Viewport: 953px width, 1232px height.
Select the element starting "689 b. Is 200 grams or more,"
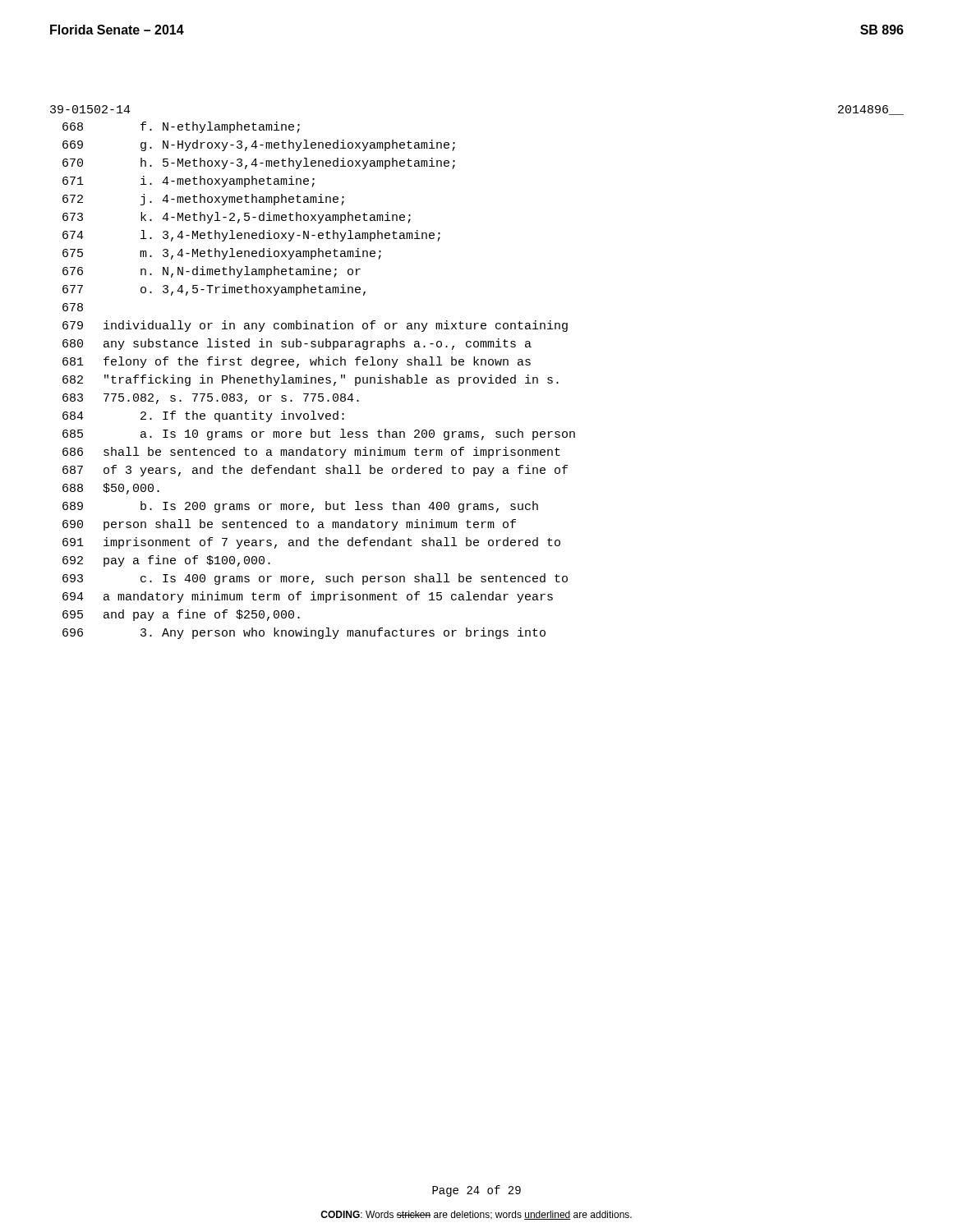[476, 507]
